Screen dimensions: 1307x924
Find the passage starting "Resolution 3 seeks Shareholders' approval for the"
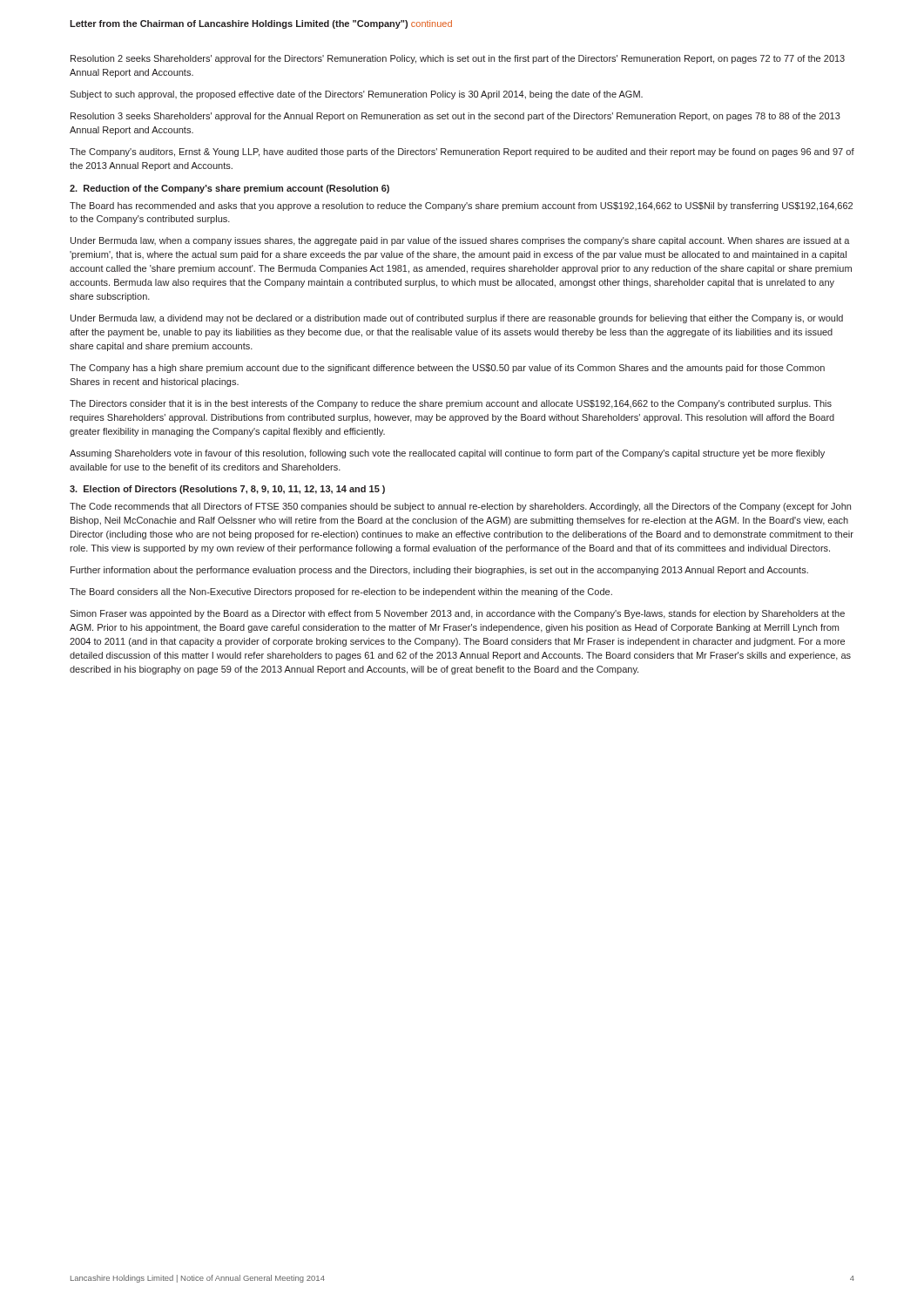coord(455,123)
